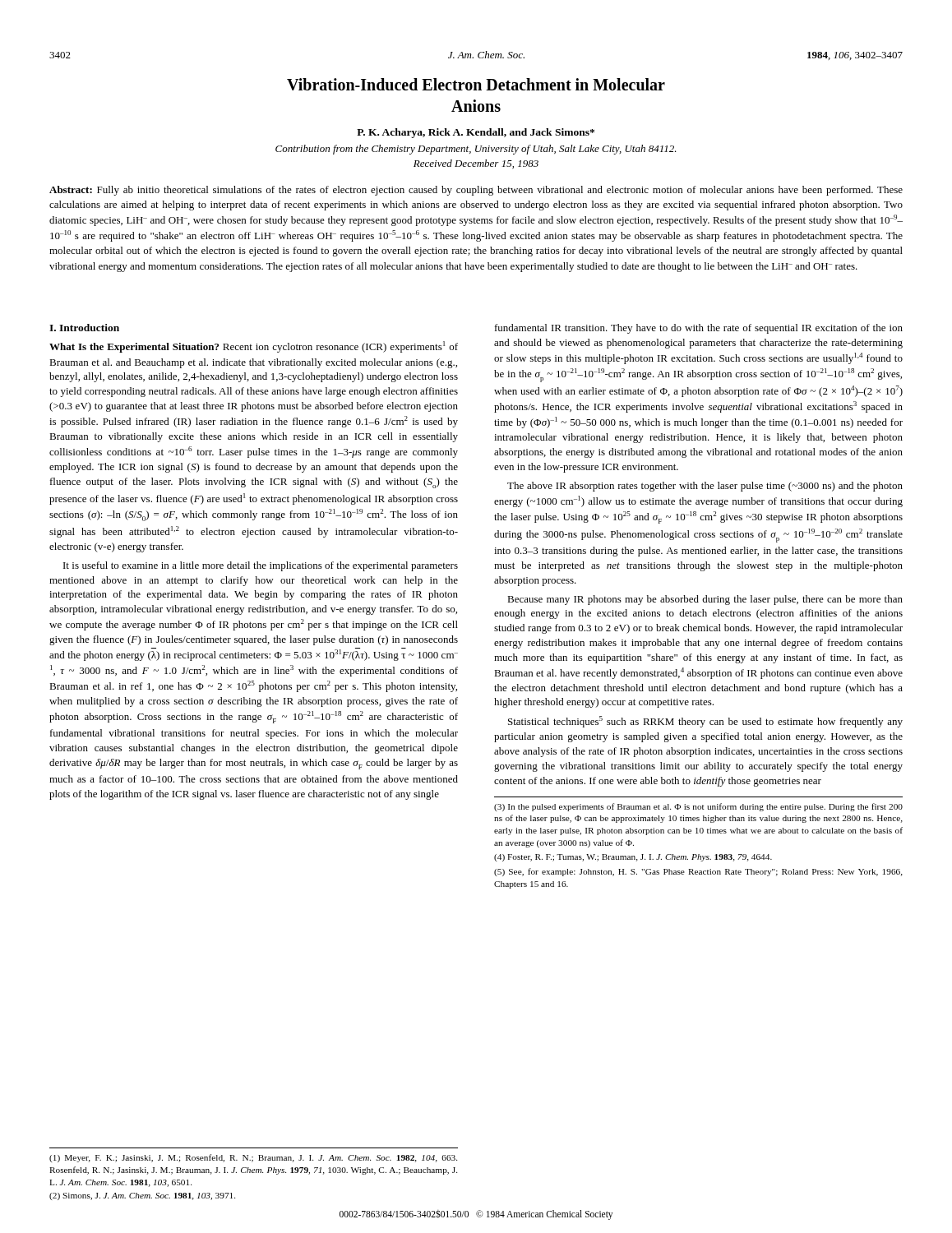The width and height of the screenshot is (952, 1233).
Task: Locate the text block starting "I. Introduction"
Action: 84,328
